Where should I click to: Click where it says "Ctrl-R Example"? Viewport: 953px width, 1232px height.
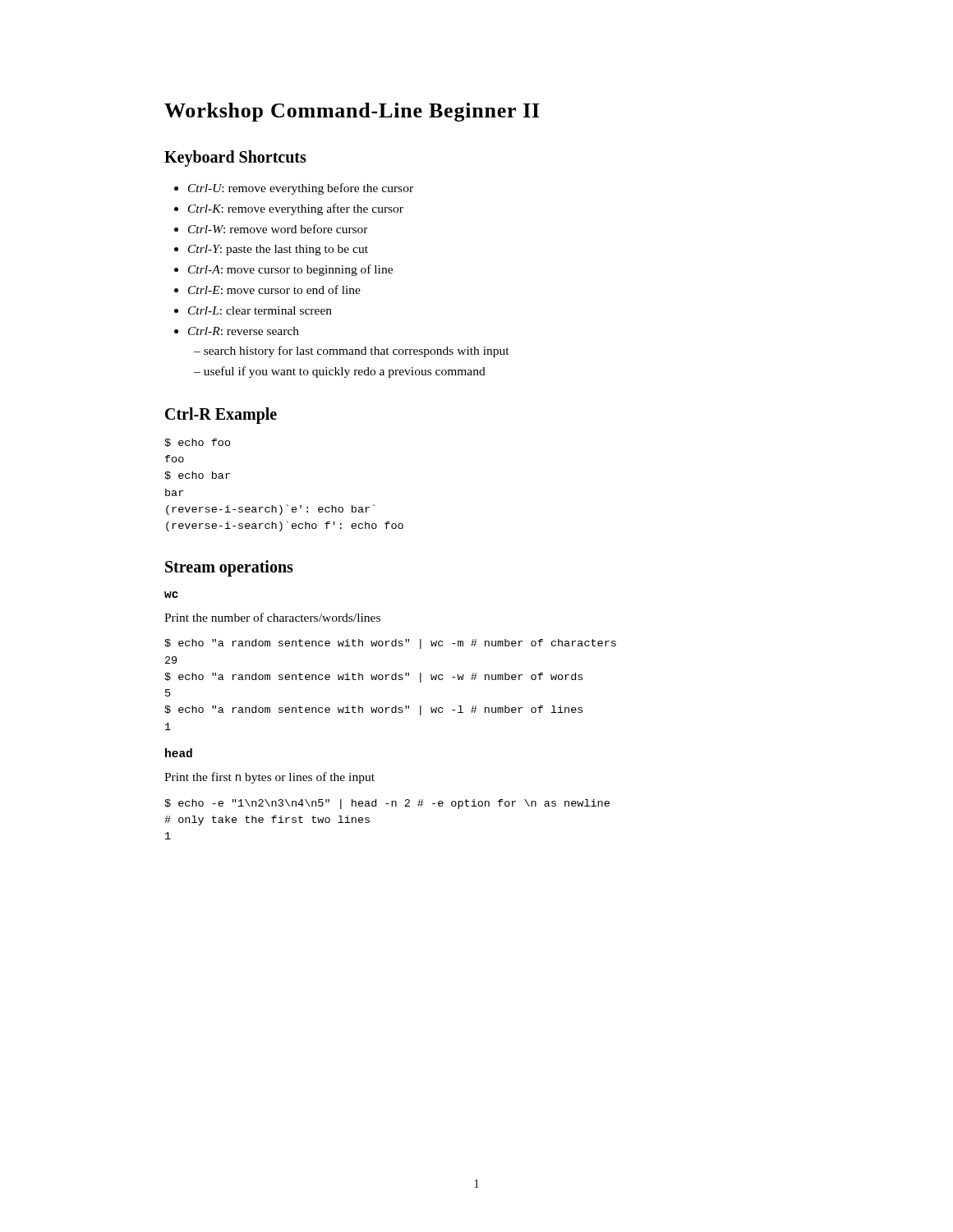tap(221, 416)
